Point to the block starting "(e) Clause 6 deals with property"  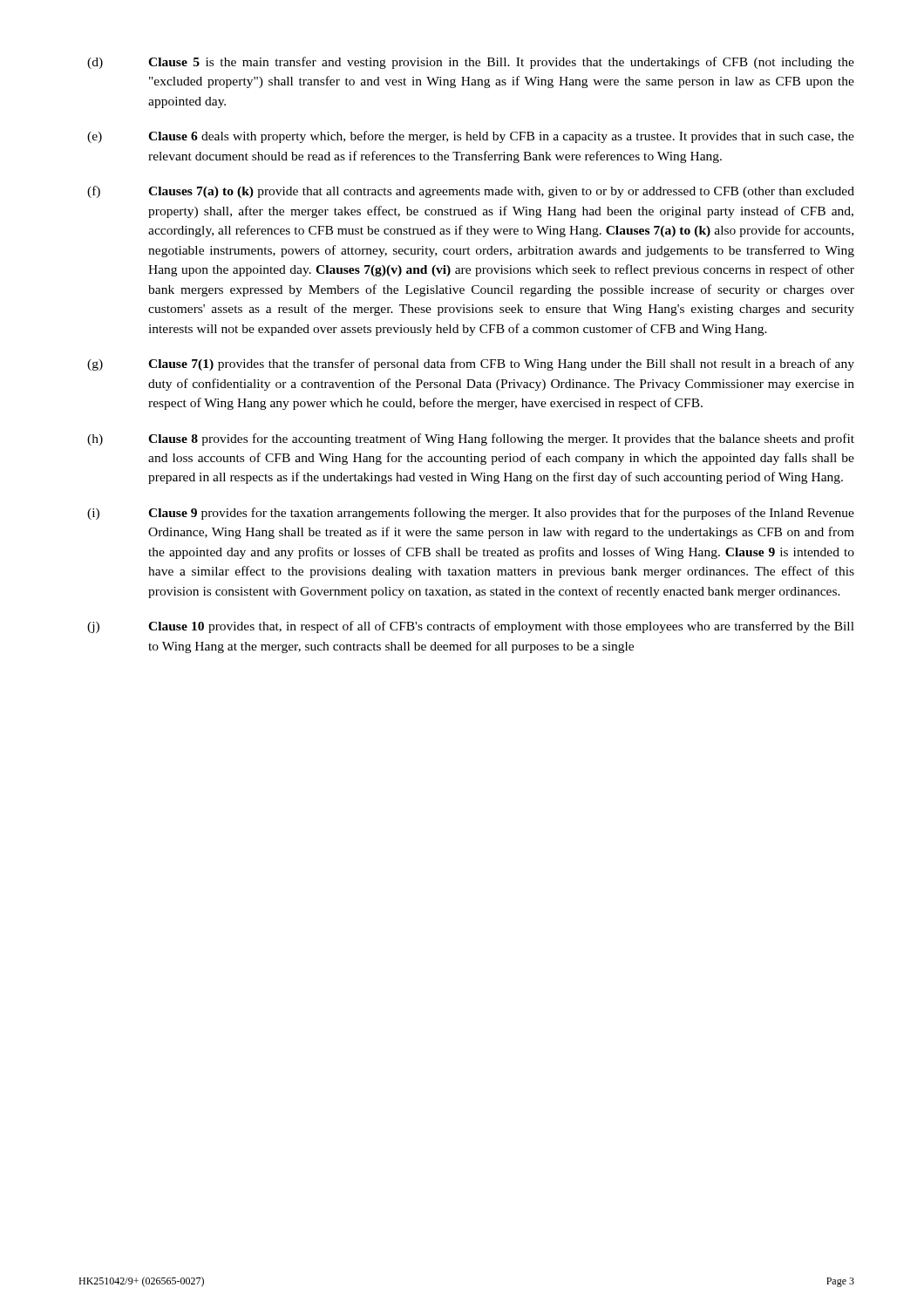pyautogui.click(x=466, y=146)
